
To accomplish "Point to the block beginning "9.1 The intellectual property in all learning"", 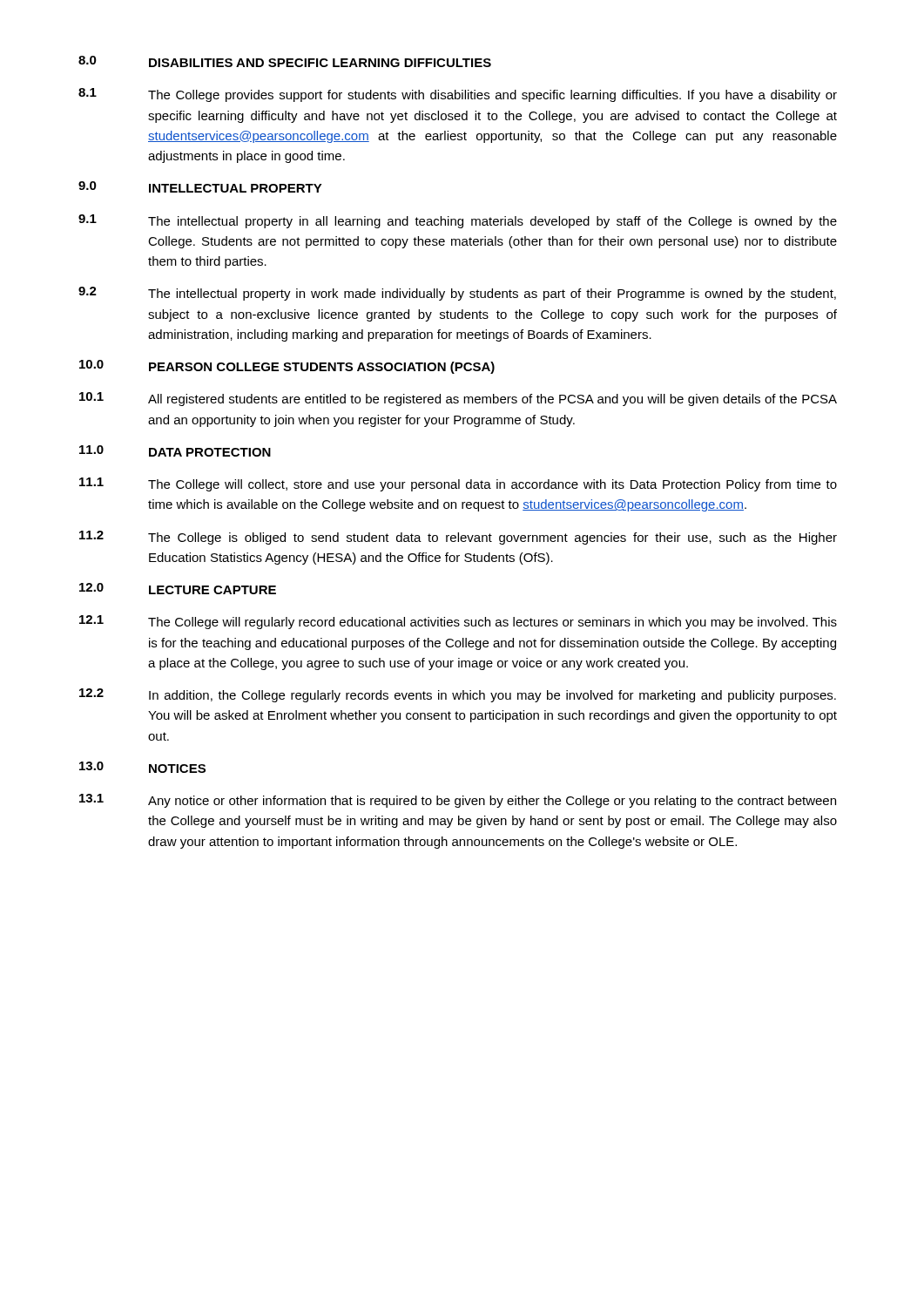I will tap(458, 241).
